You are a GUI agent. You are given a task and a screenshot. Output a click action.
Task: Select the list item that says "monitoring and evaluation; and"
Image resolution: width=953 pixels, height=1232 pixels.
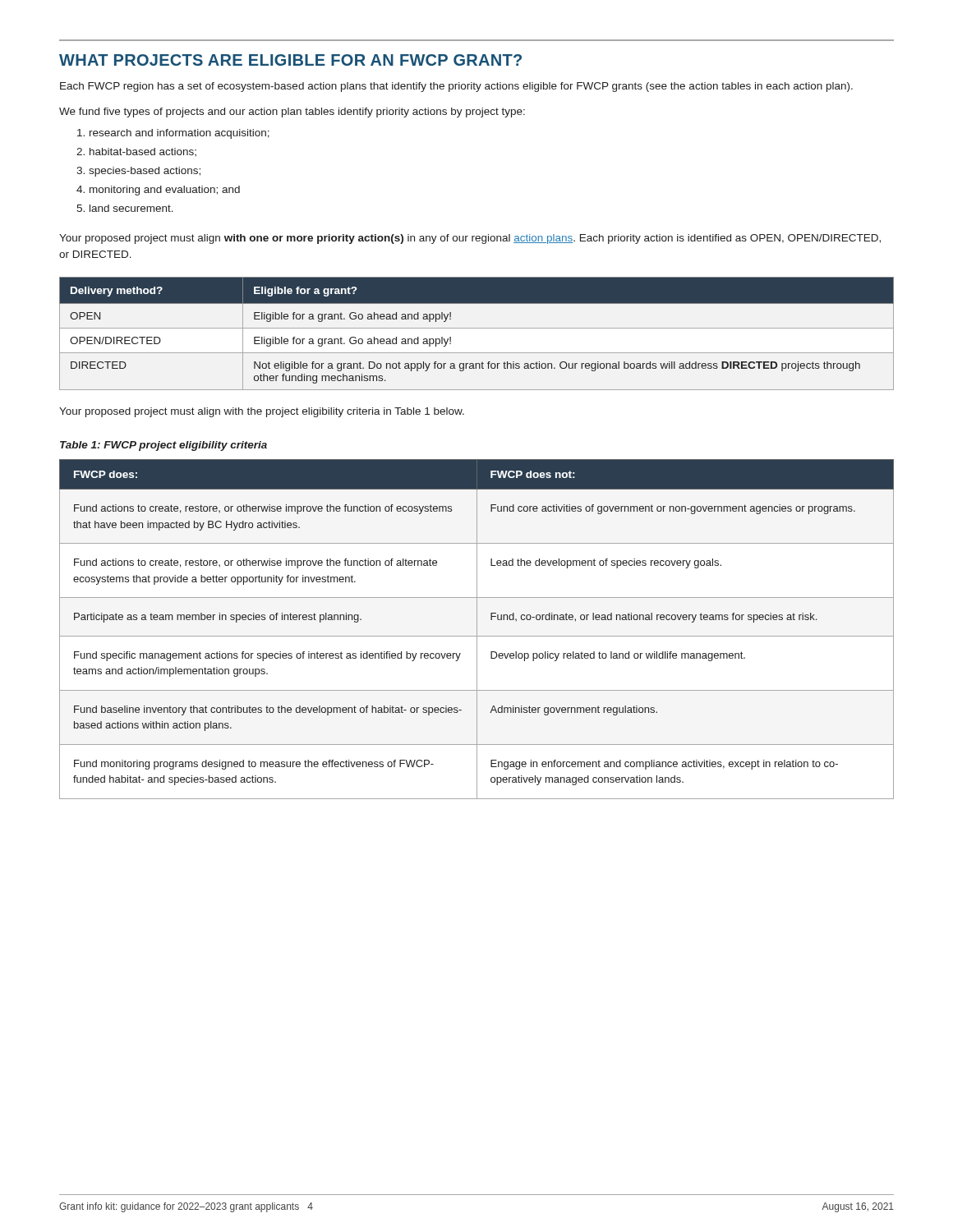(165, 189)
